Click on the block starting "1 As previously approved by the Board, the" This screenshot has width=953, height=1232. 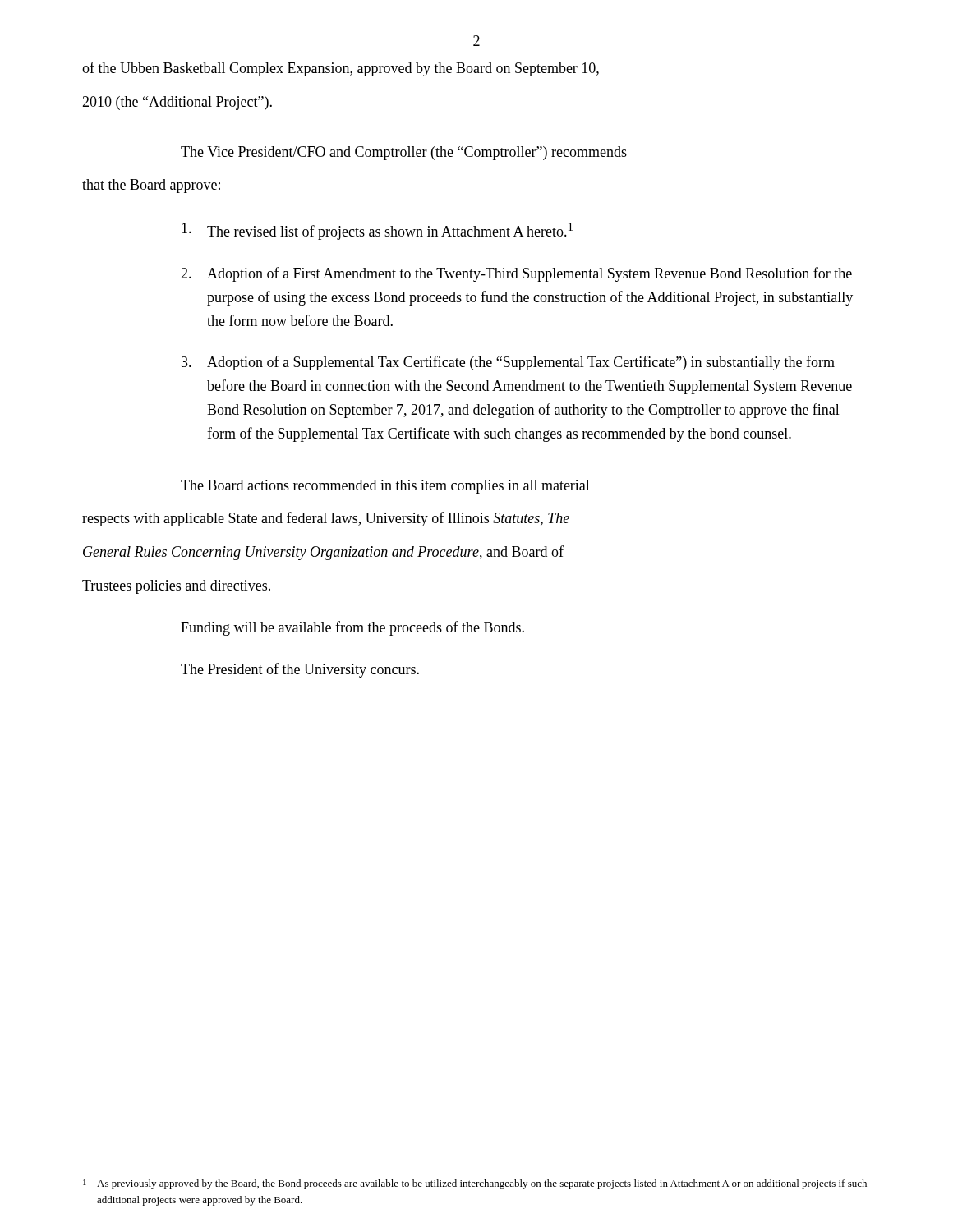coord(476,1191)
